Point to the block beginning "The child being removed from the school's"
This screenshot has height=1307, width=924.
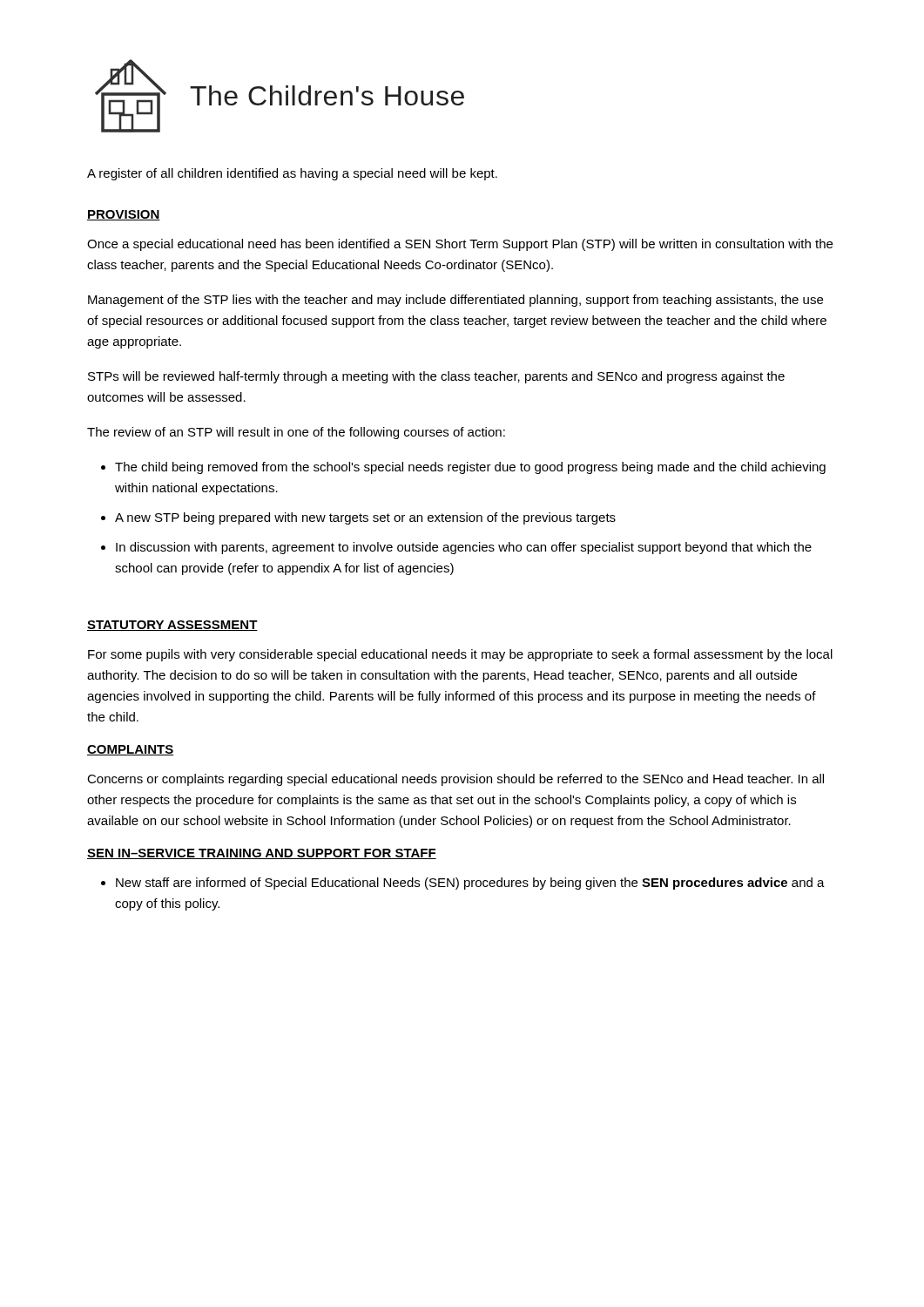click(471, 477)
